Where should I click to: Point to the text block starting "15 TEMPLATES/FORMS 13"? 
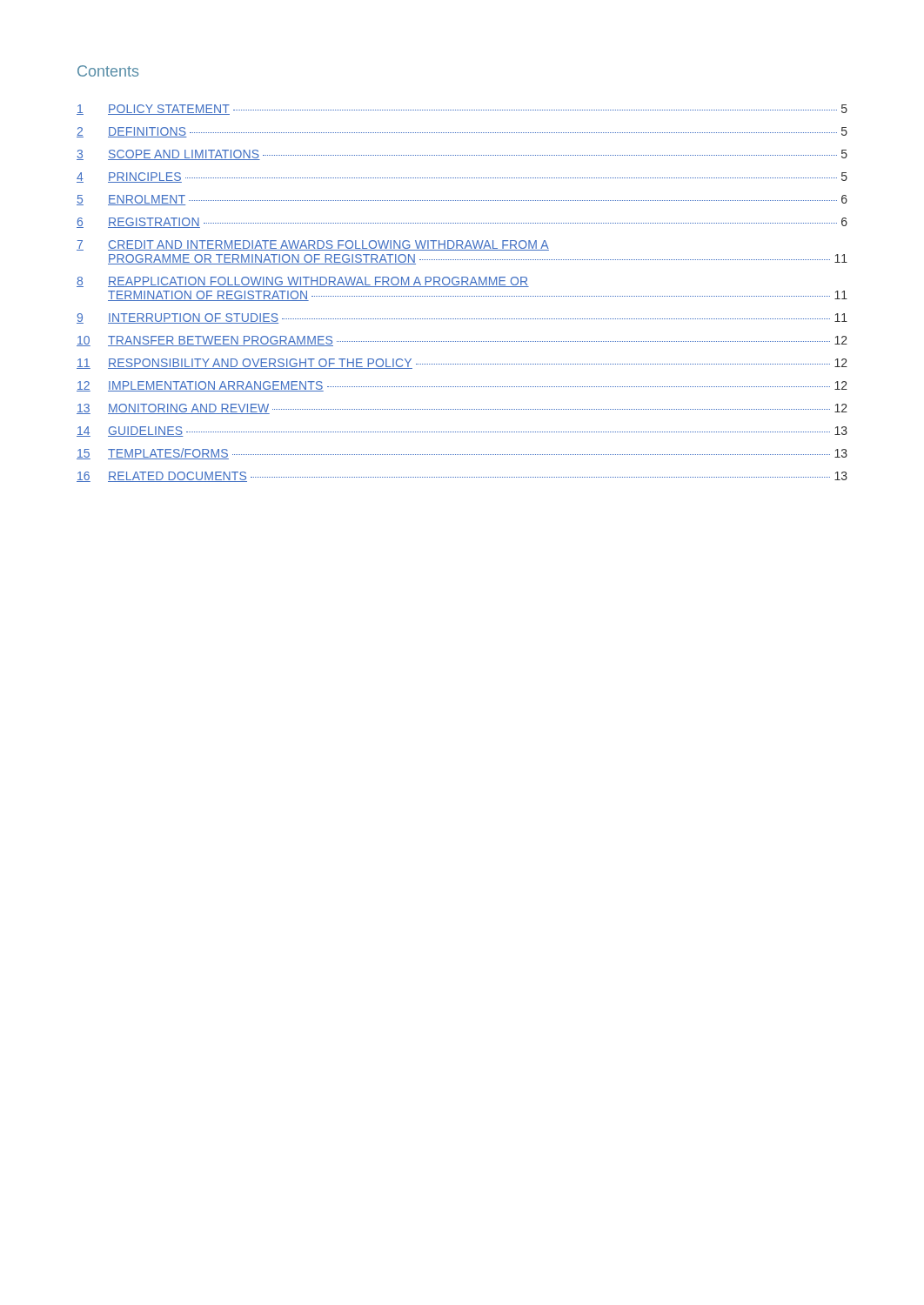(462, 453)
